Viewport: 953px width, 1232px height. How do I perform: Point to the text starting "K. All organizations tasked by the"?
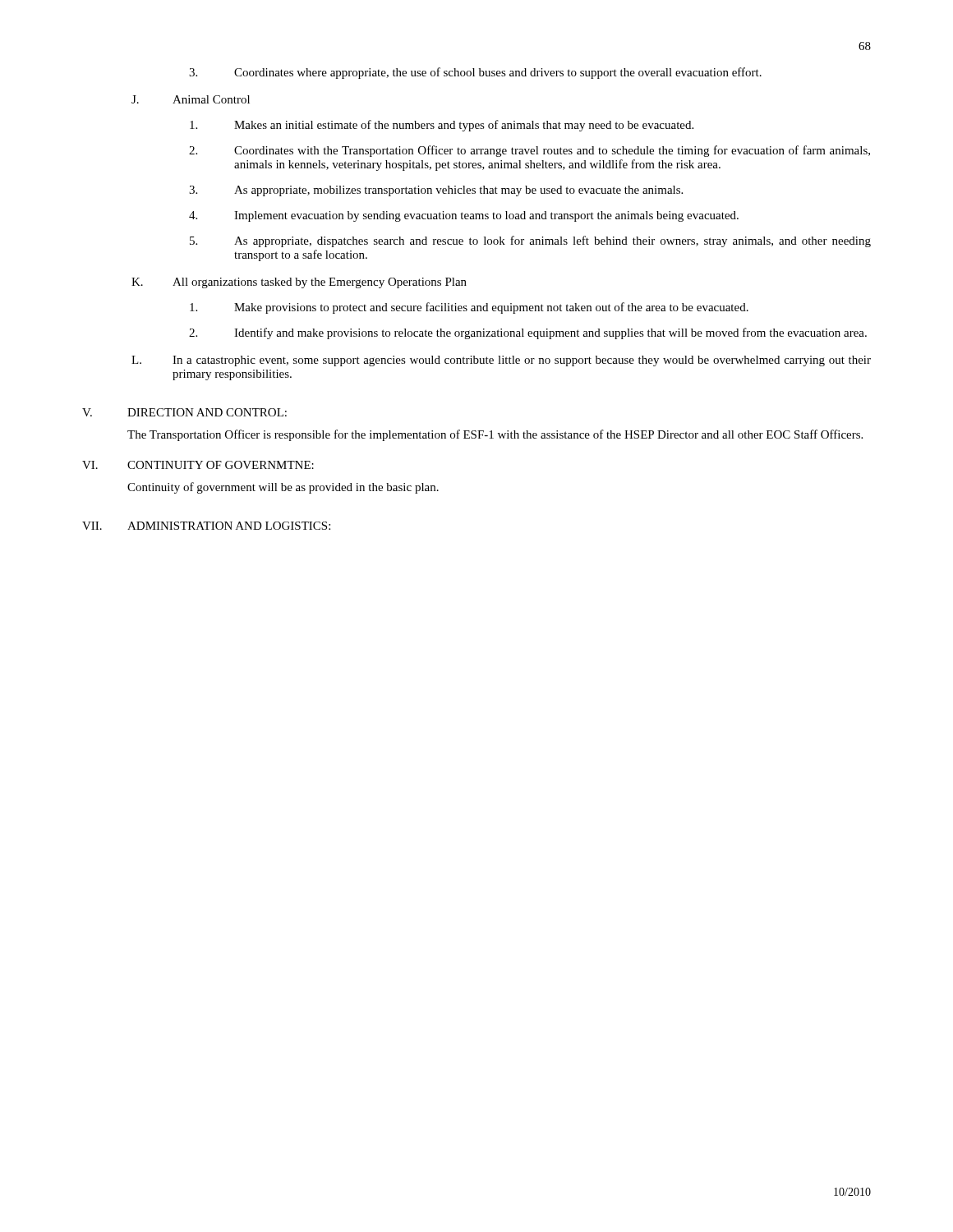pyautogui.click(x=299, y=283)
